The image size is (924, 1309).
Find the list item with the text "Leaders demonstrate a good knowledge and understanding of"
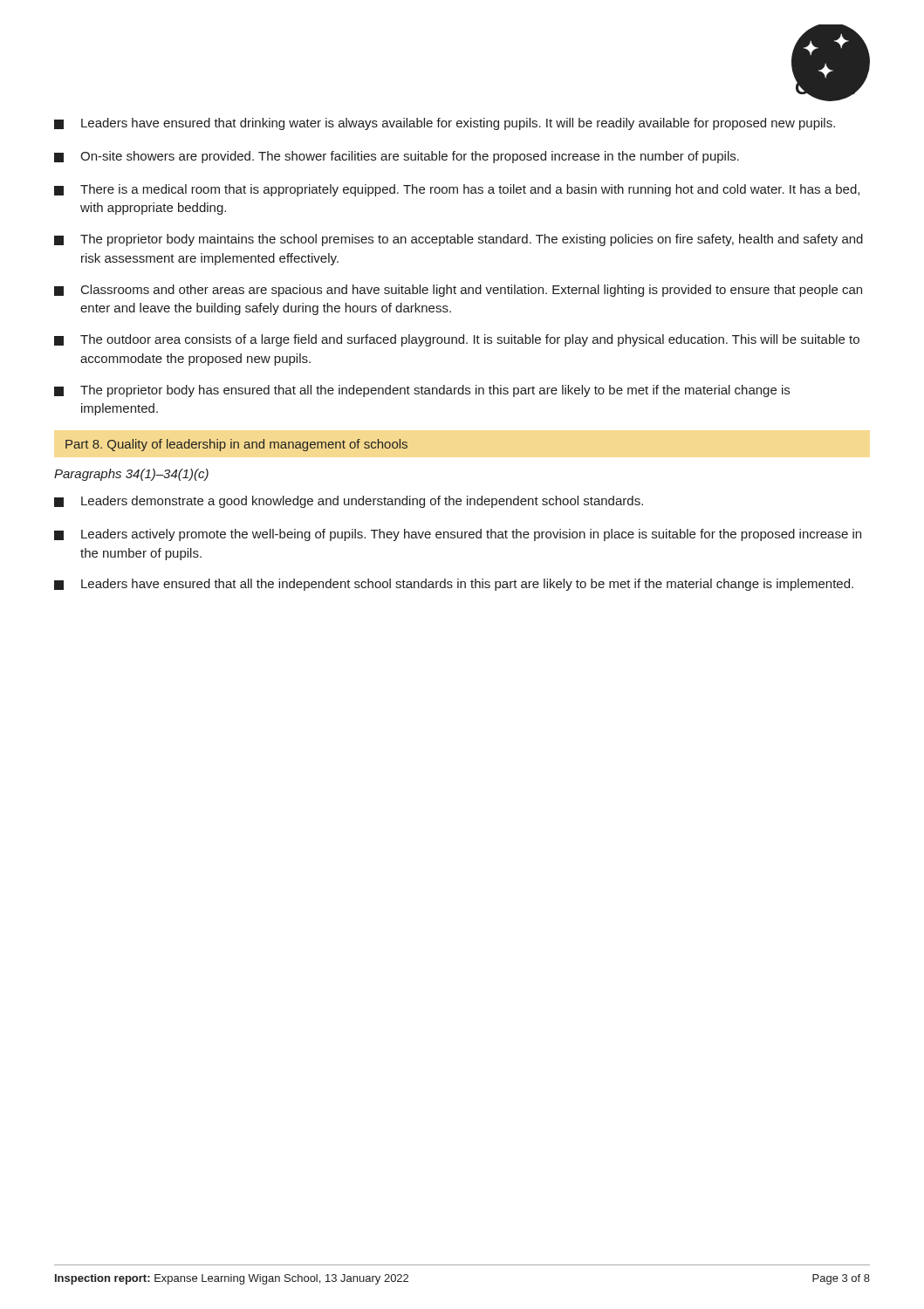(x=462, y=502)
